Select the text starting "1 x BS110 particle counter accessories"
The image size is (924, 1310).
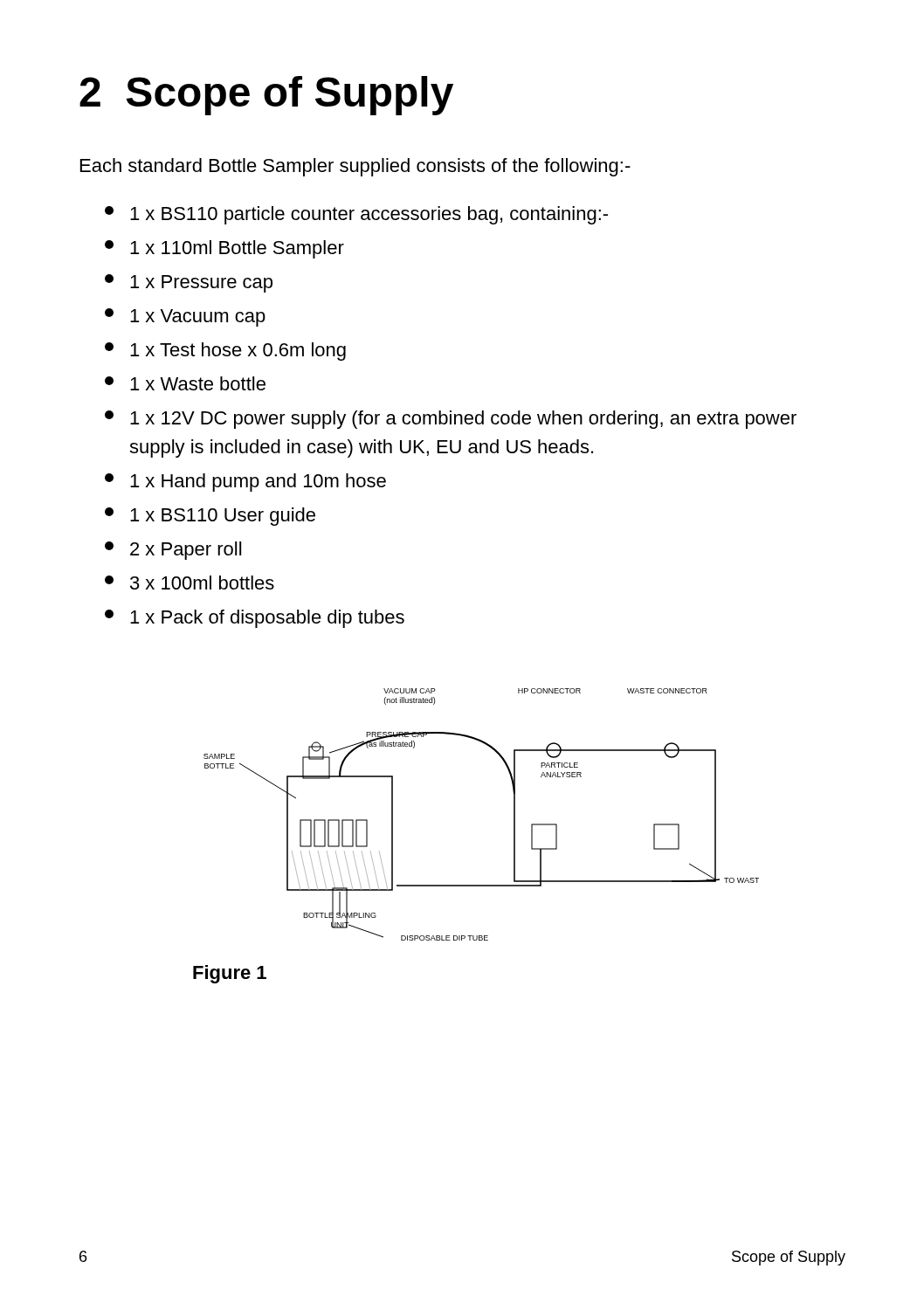pos(475,213)
